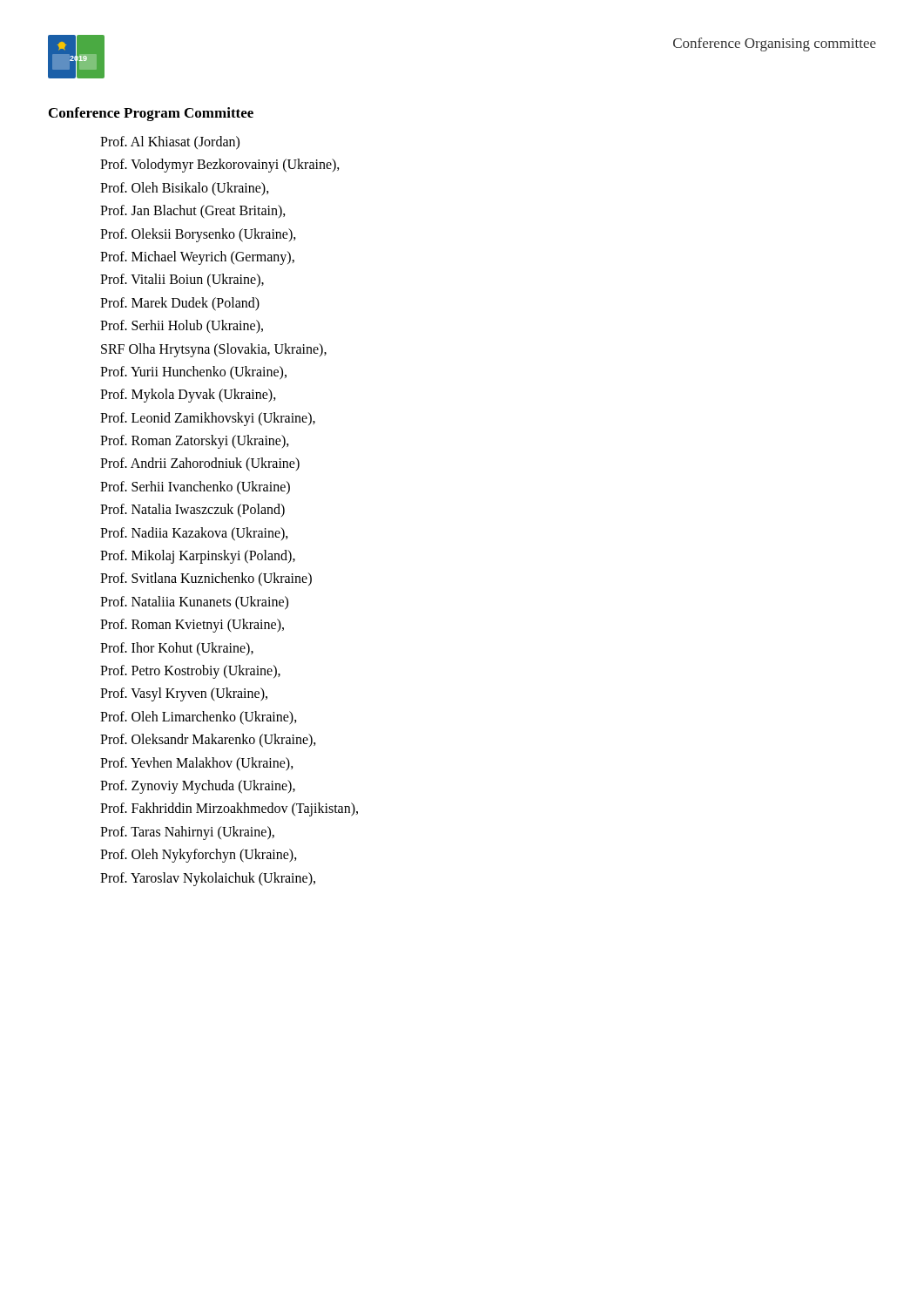Viewport: 924px width, 1307px height.
Task: Select the list item that reads "Prof. Zynoviy Mychuda (Ukraine),"
Action: click(x=198, y=785)
